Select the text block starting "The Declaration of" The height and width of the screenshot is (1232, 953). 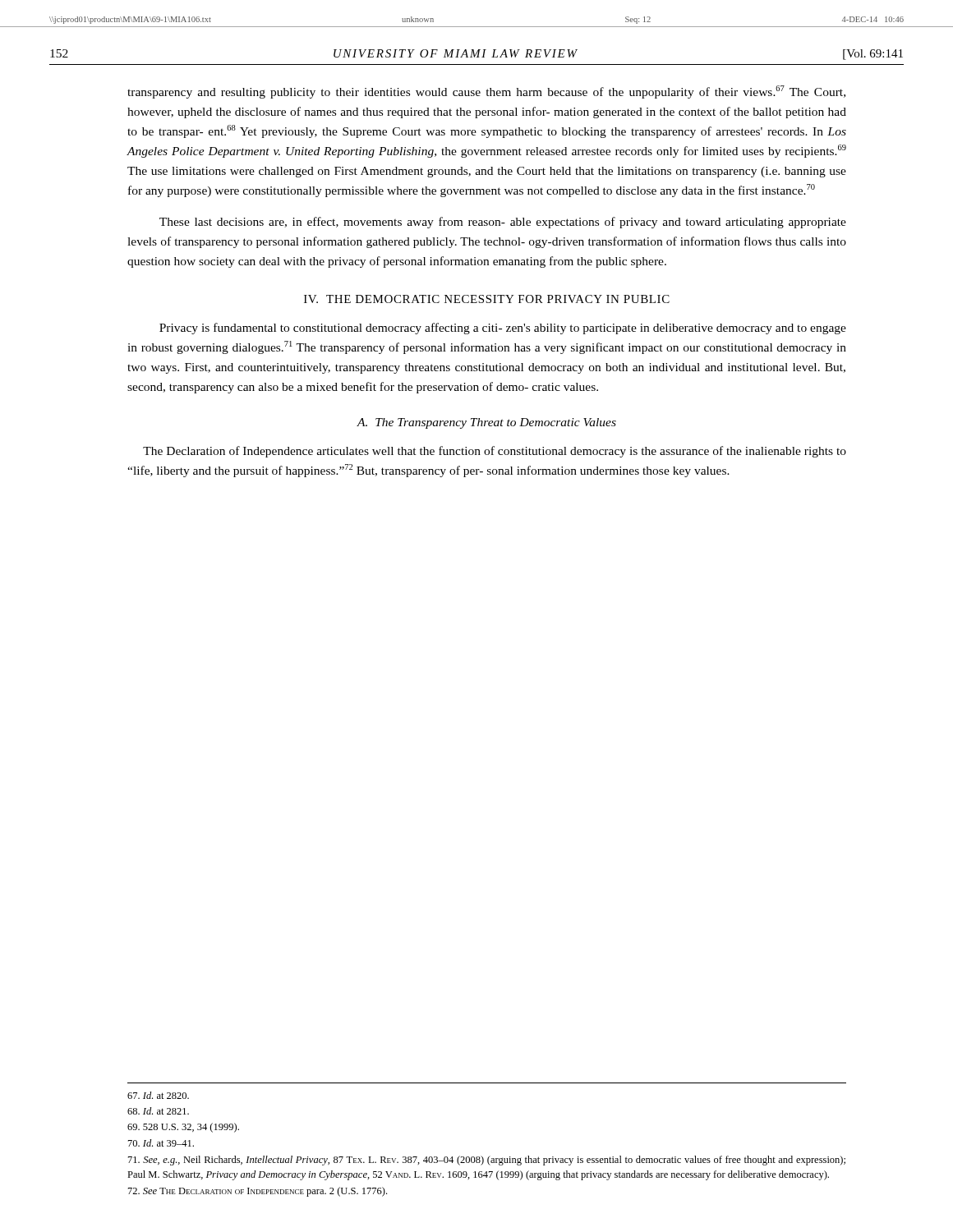click(487, 461)
